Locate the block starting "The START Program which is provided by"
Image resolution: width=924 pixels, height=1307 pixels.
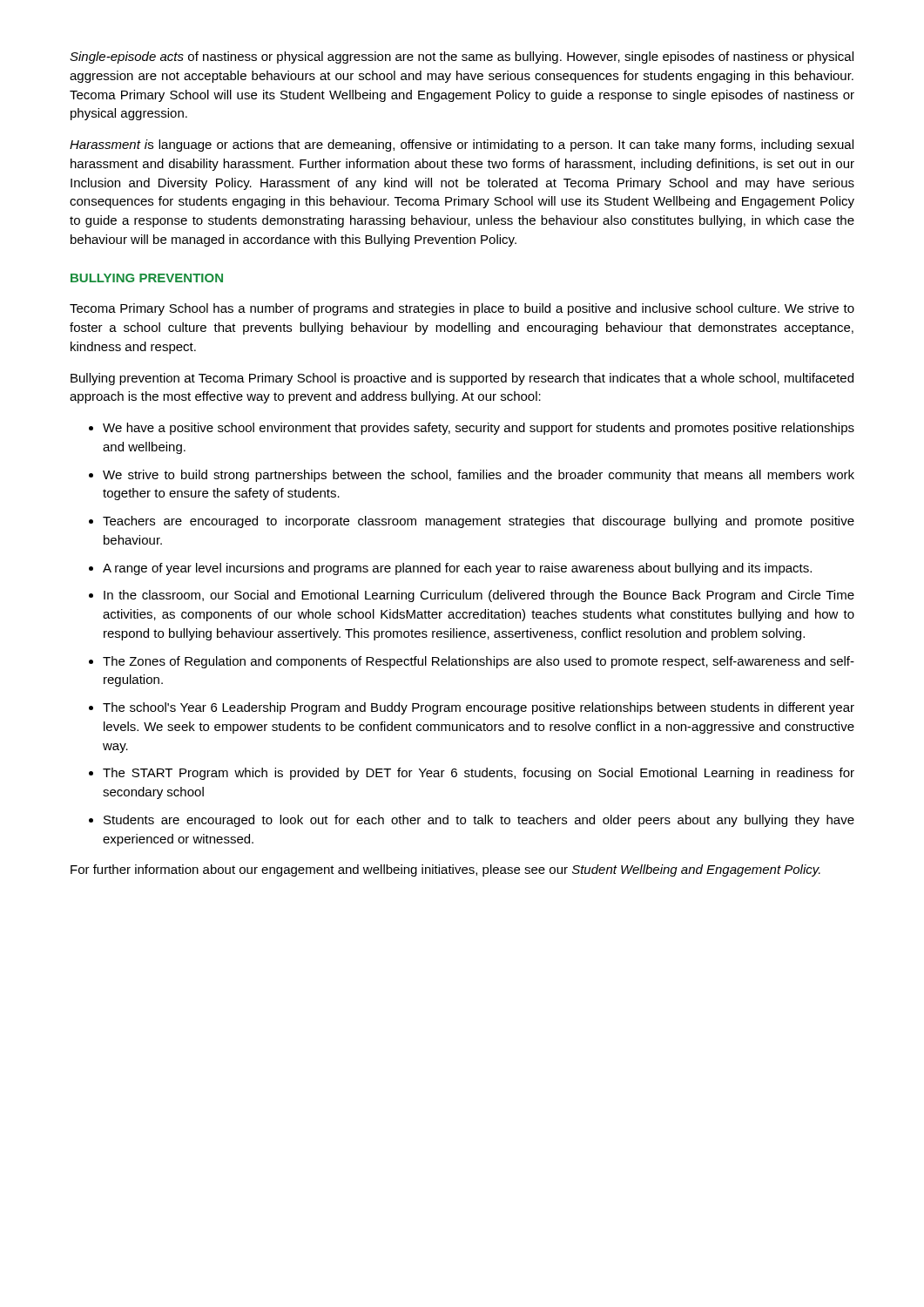479,782
